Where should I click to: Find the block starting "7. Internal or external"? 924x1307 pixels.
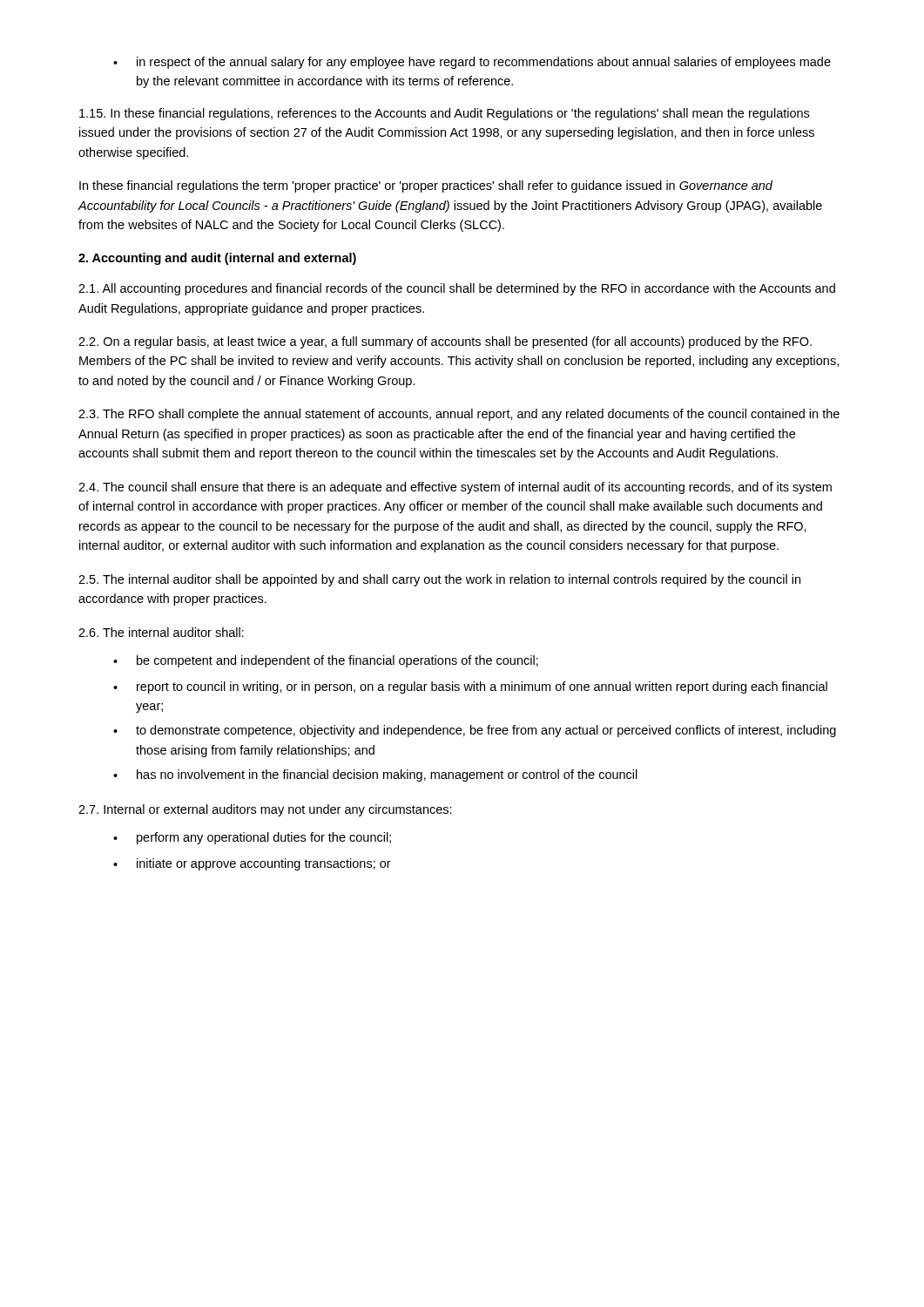tap(265, 809)
